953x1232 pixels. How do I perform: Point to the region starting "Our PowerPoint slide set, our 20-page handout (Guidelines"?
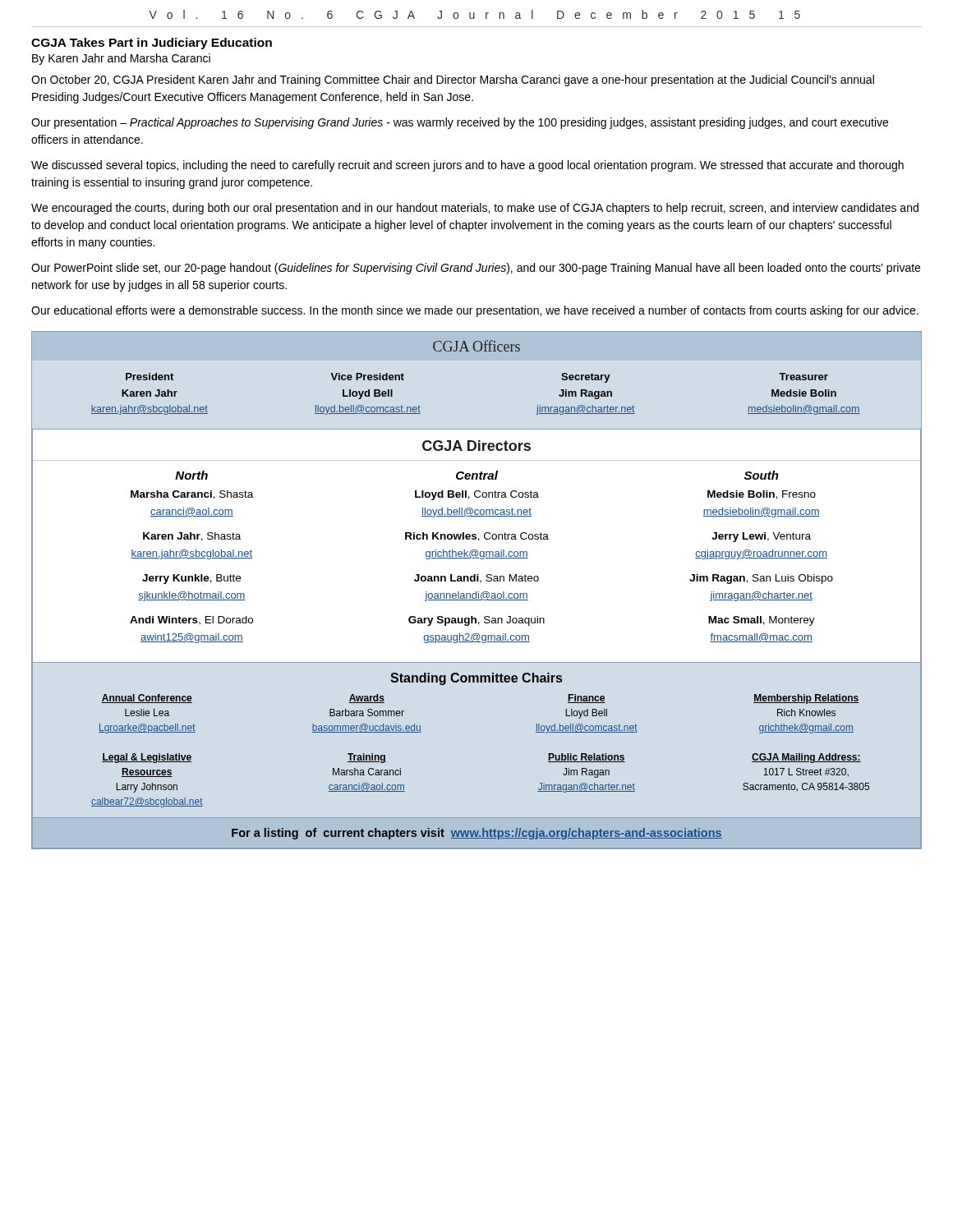(x=476, y=276)
